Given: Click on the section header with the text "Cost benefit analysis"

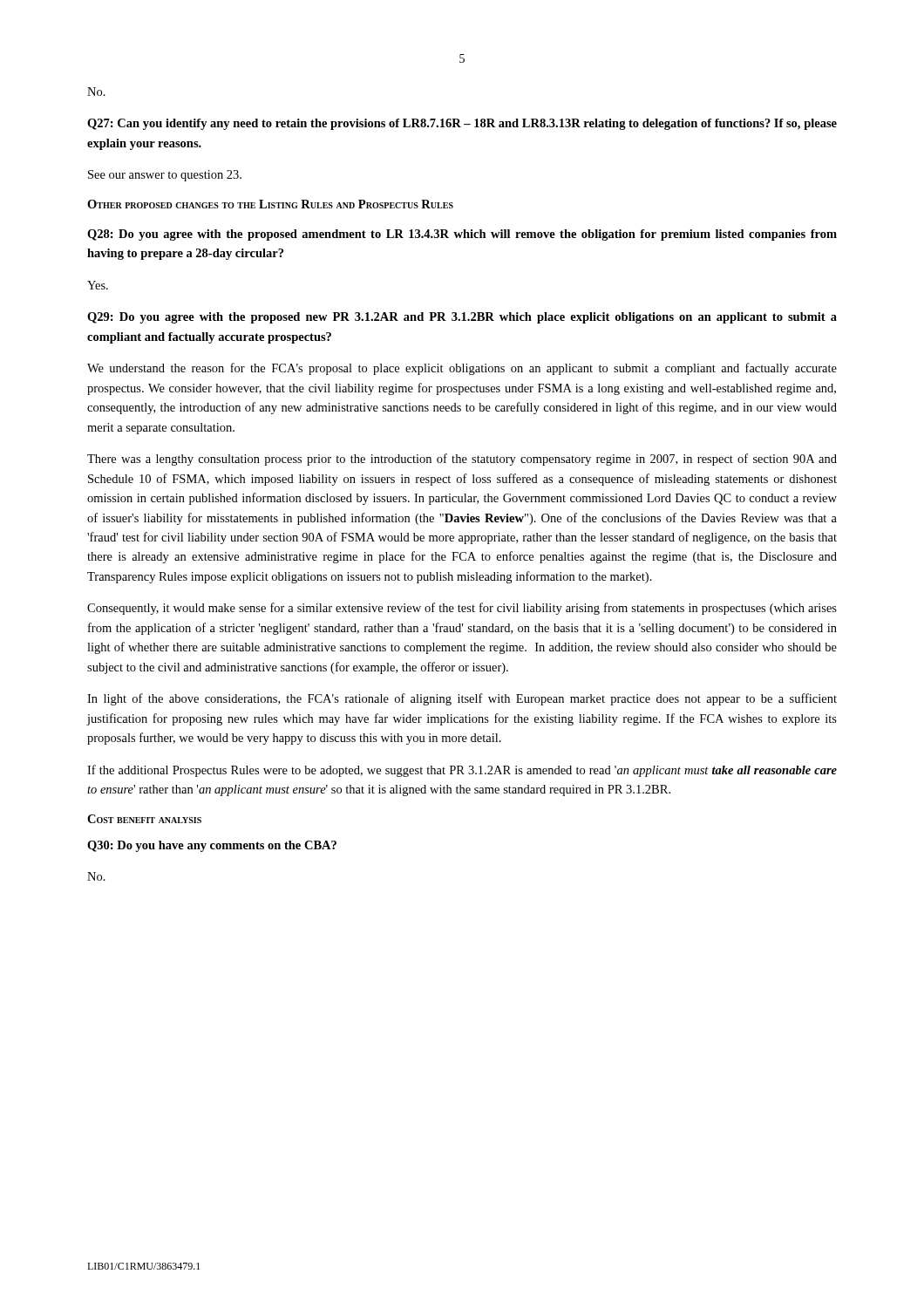Looking at the screenshot, I should coord(144,818).
